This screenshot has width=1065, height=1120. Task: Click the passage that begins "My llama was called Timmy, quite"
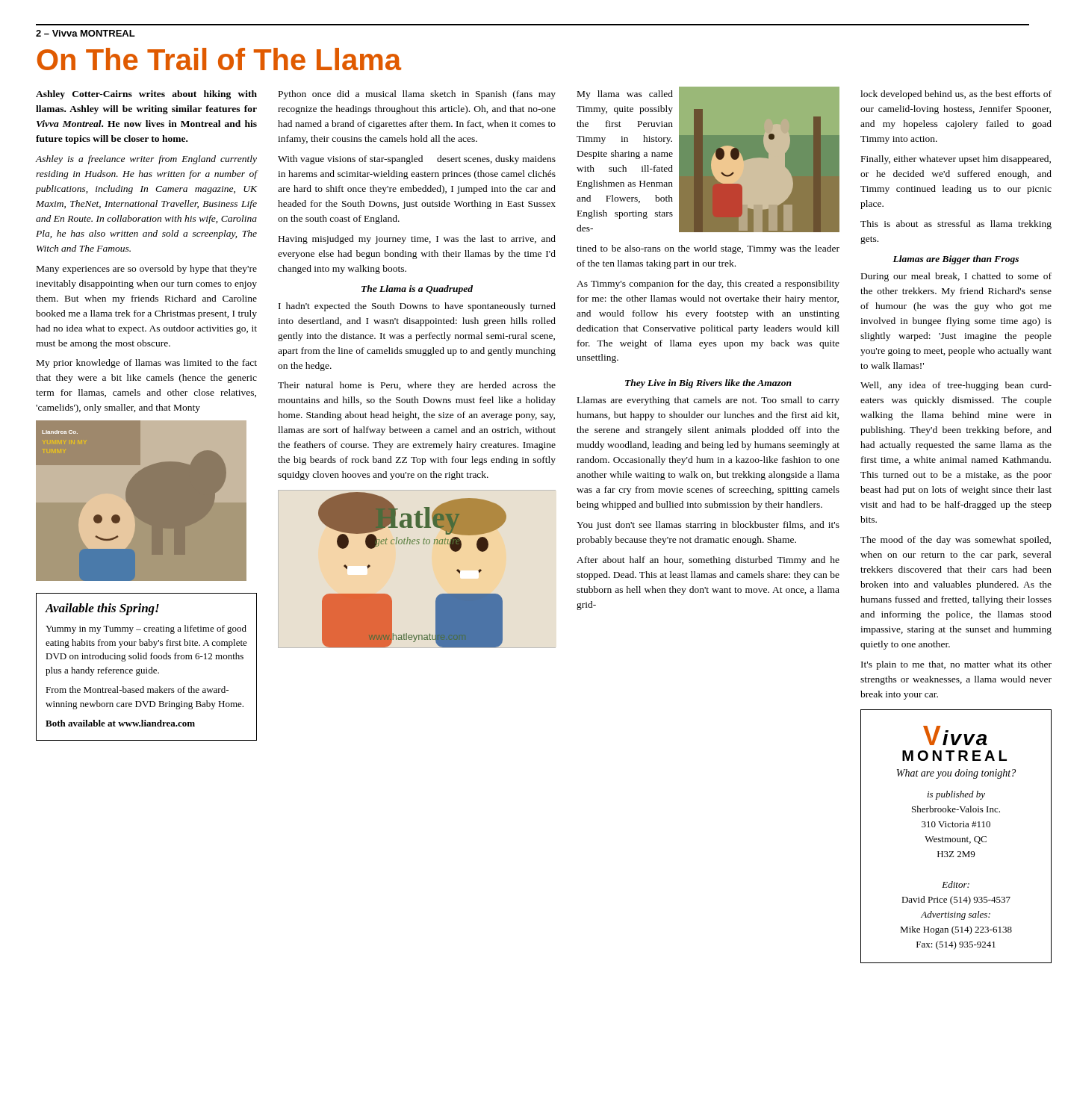708,226
